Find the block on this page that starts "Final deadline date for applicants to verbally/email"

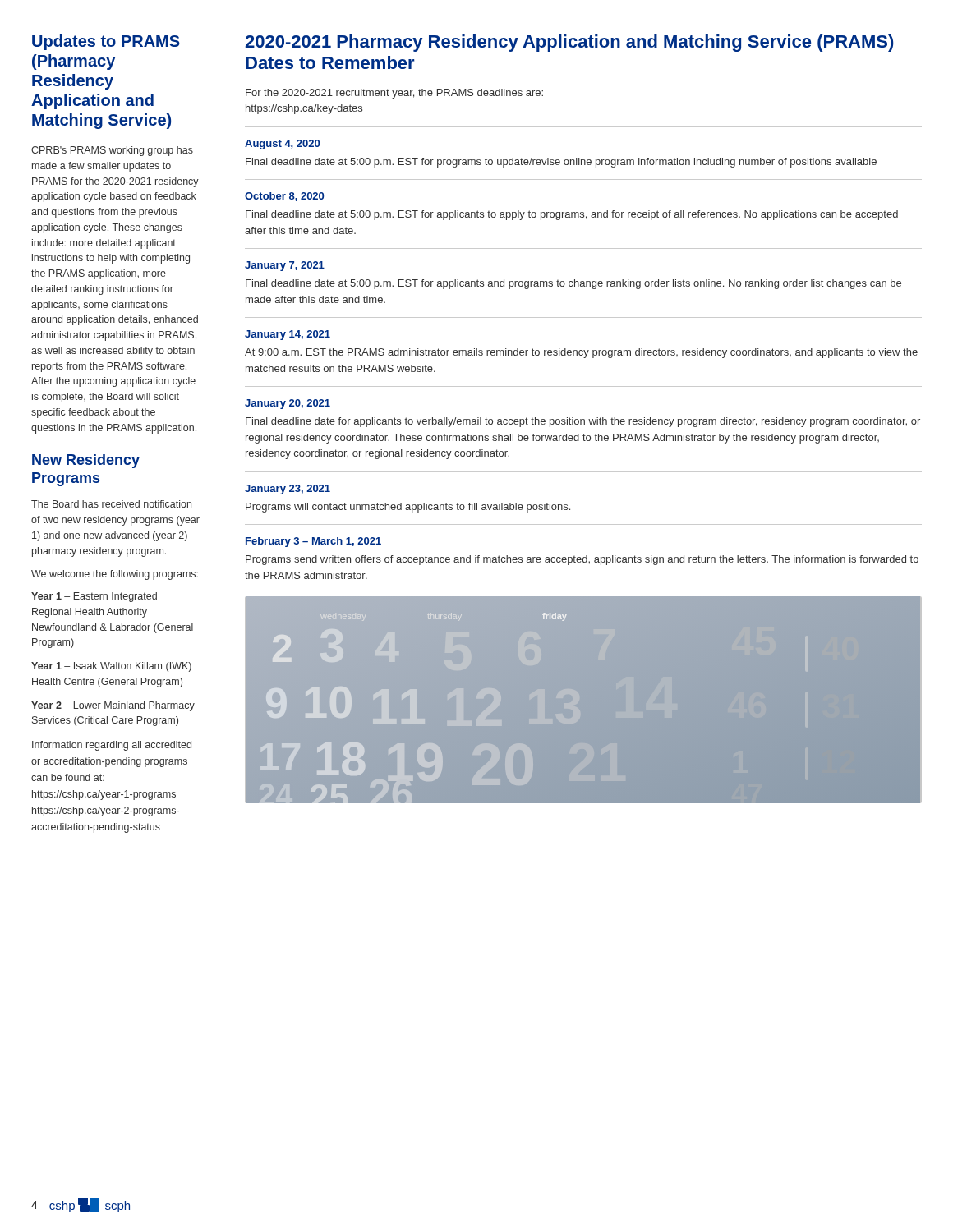coord(583,437)
